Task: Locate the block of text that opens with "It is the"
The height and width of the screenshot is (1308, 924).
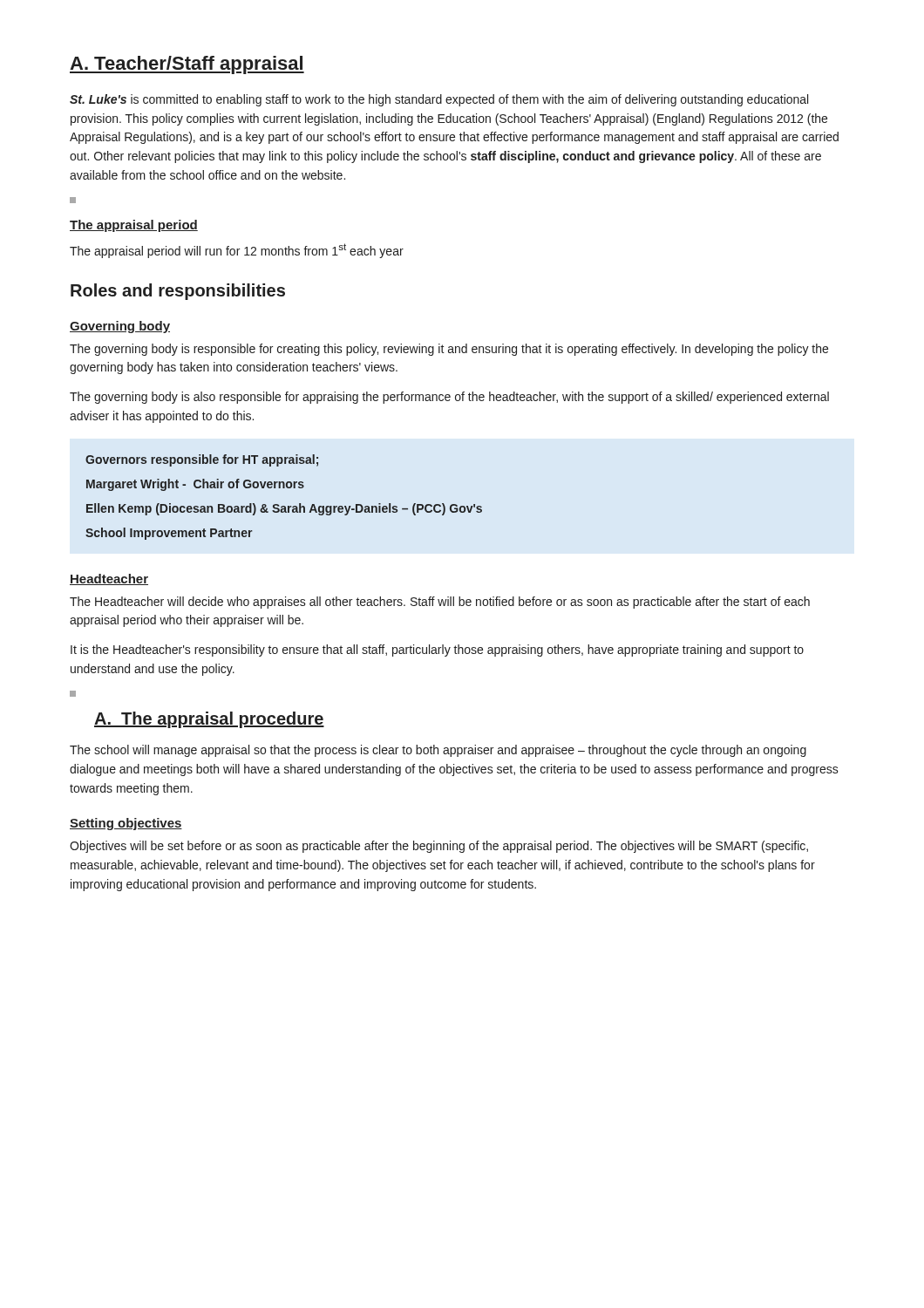Action: pos(437,659)
